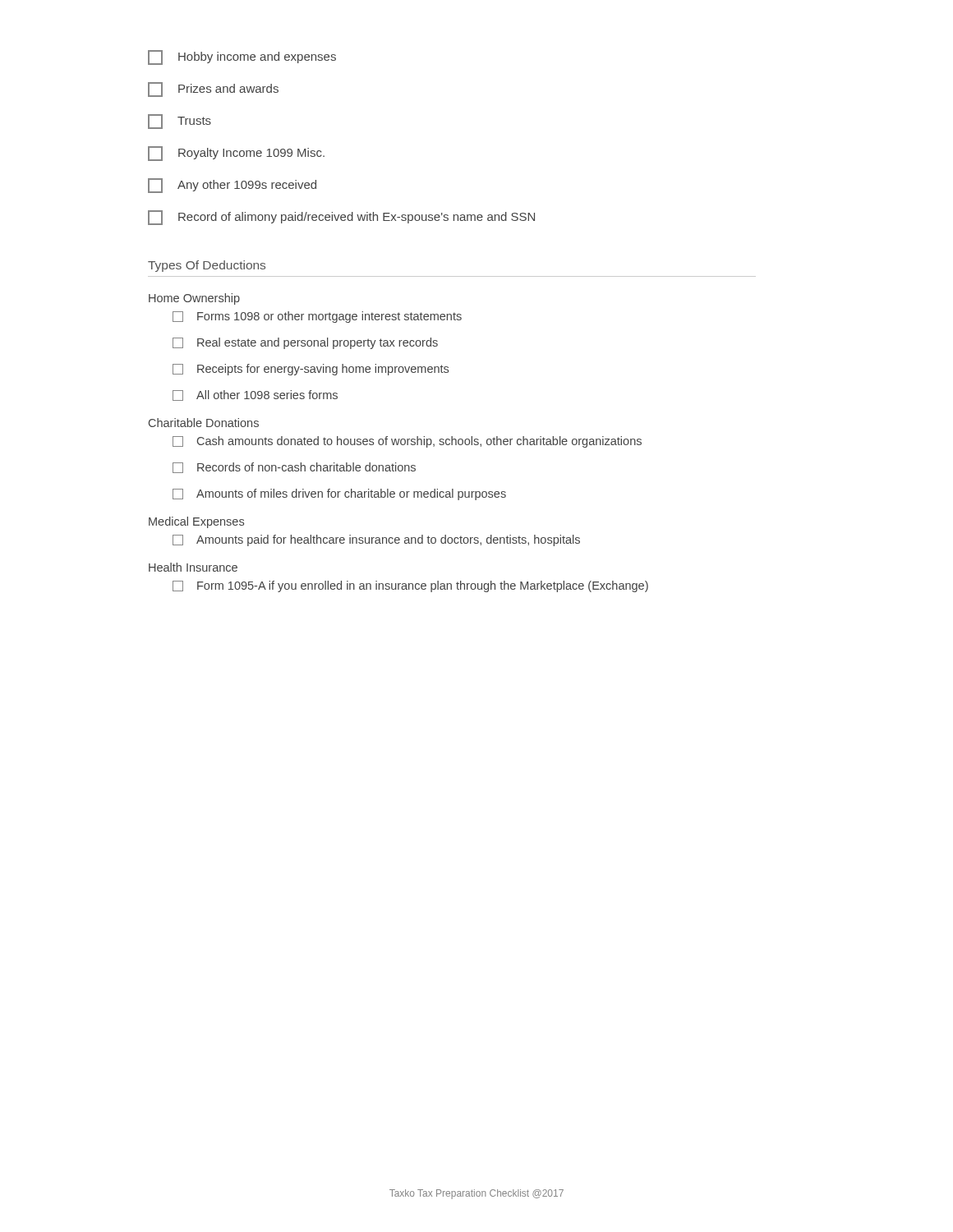This screenshot has width=953, height=1232.
Task: Navigate to the element starting "Form 1095-A if you enrolled"
Action: pos(411,586)
